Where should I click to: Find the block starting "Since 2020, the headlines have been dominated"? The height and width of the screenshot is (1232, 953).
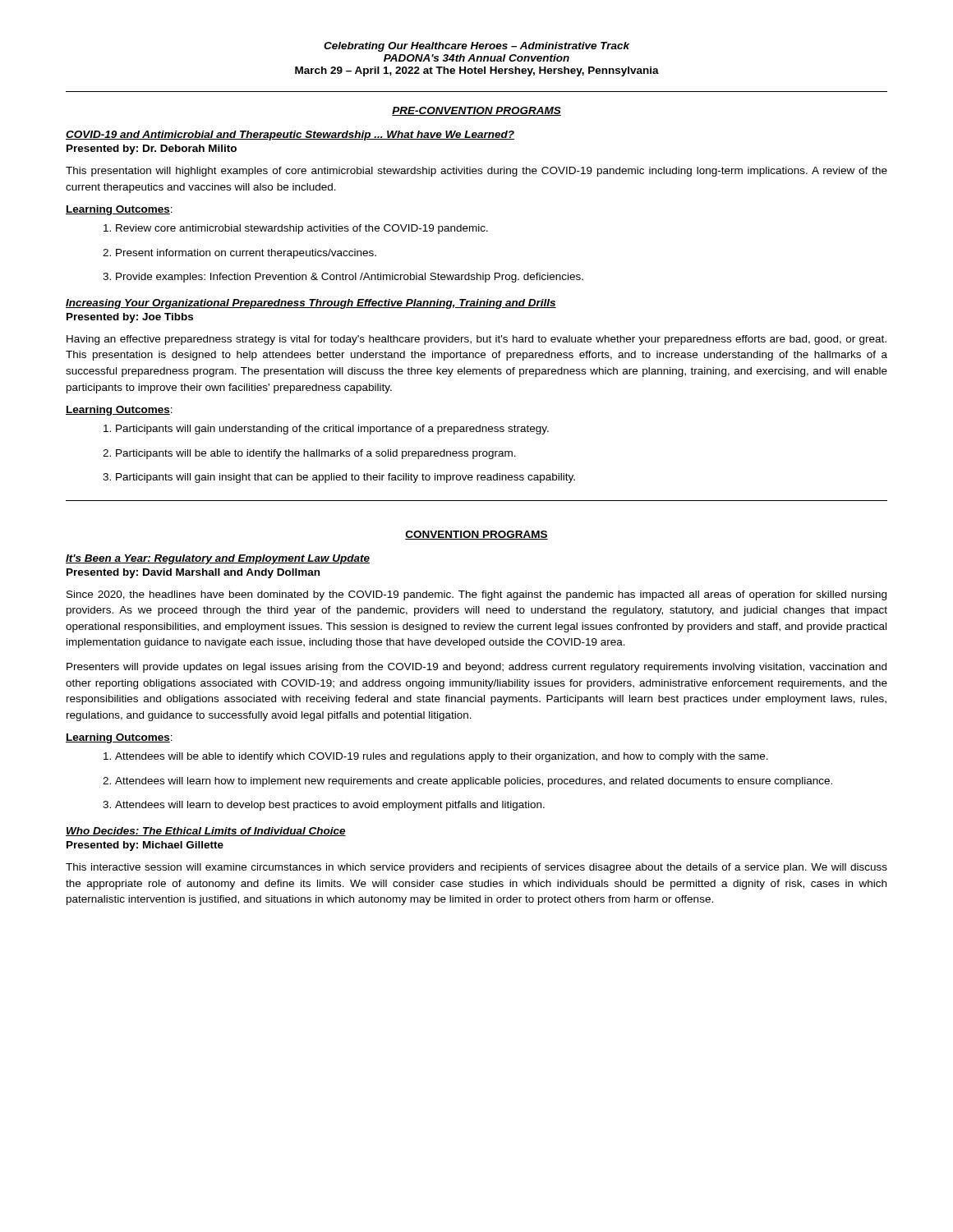point(476,618)
